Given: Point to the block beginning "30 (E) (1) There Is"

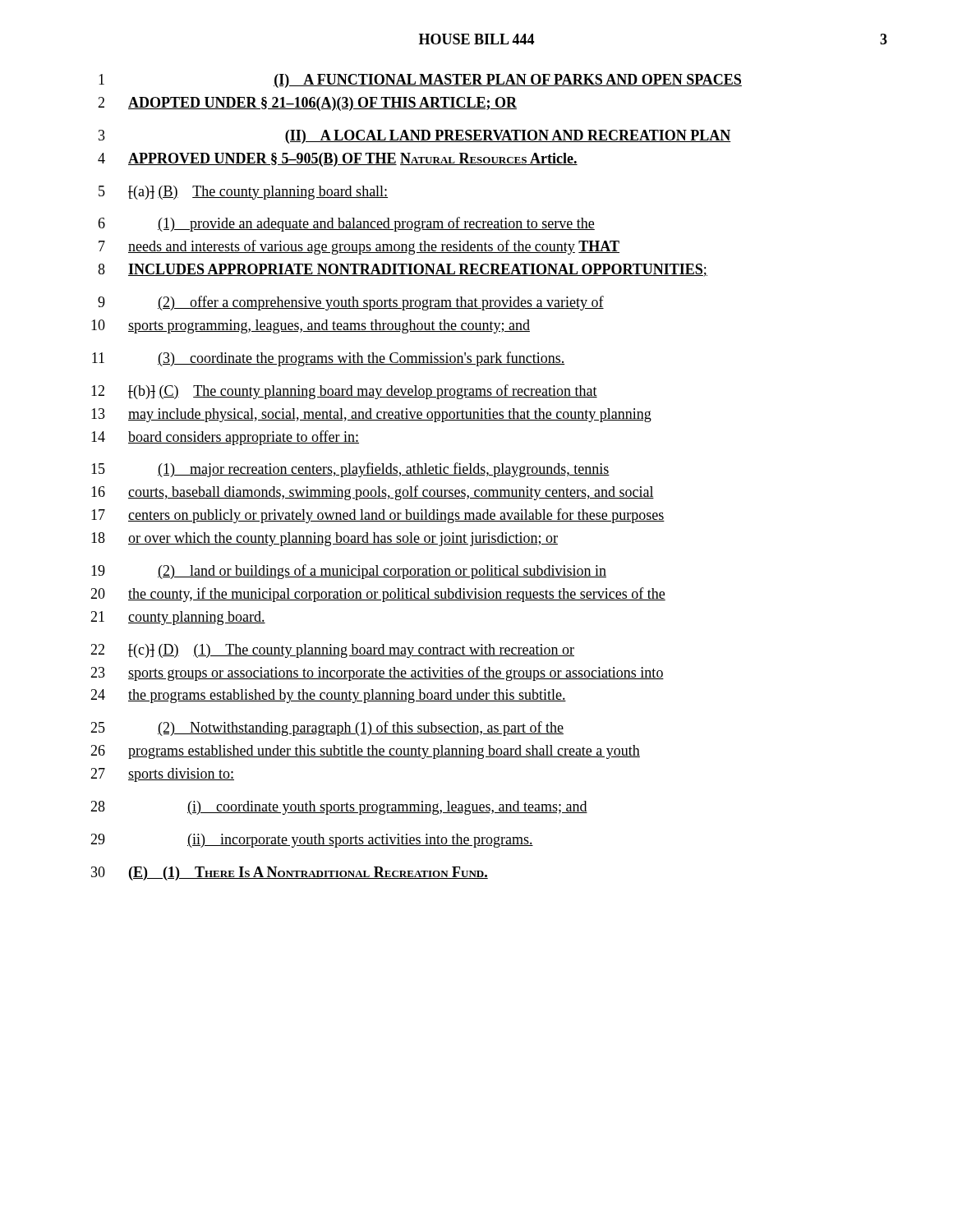Looking at the screenshot, I should (x=476, y=873).
